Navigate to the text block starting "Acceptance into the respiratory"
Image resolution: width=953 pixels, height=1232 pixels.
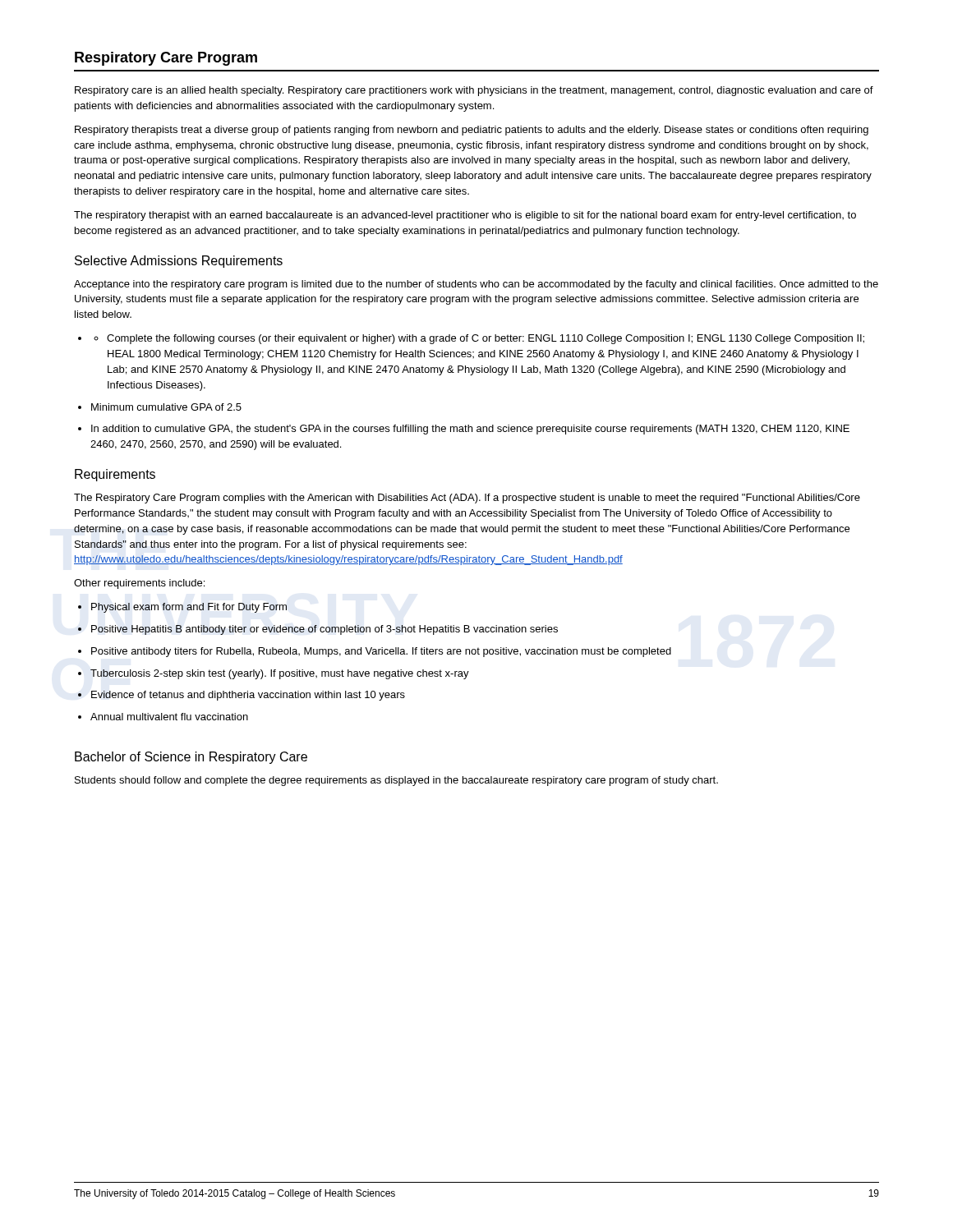pos(476,300)
